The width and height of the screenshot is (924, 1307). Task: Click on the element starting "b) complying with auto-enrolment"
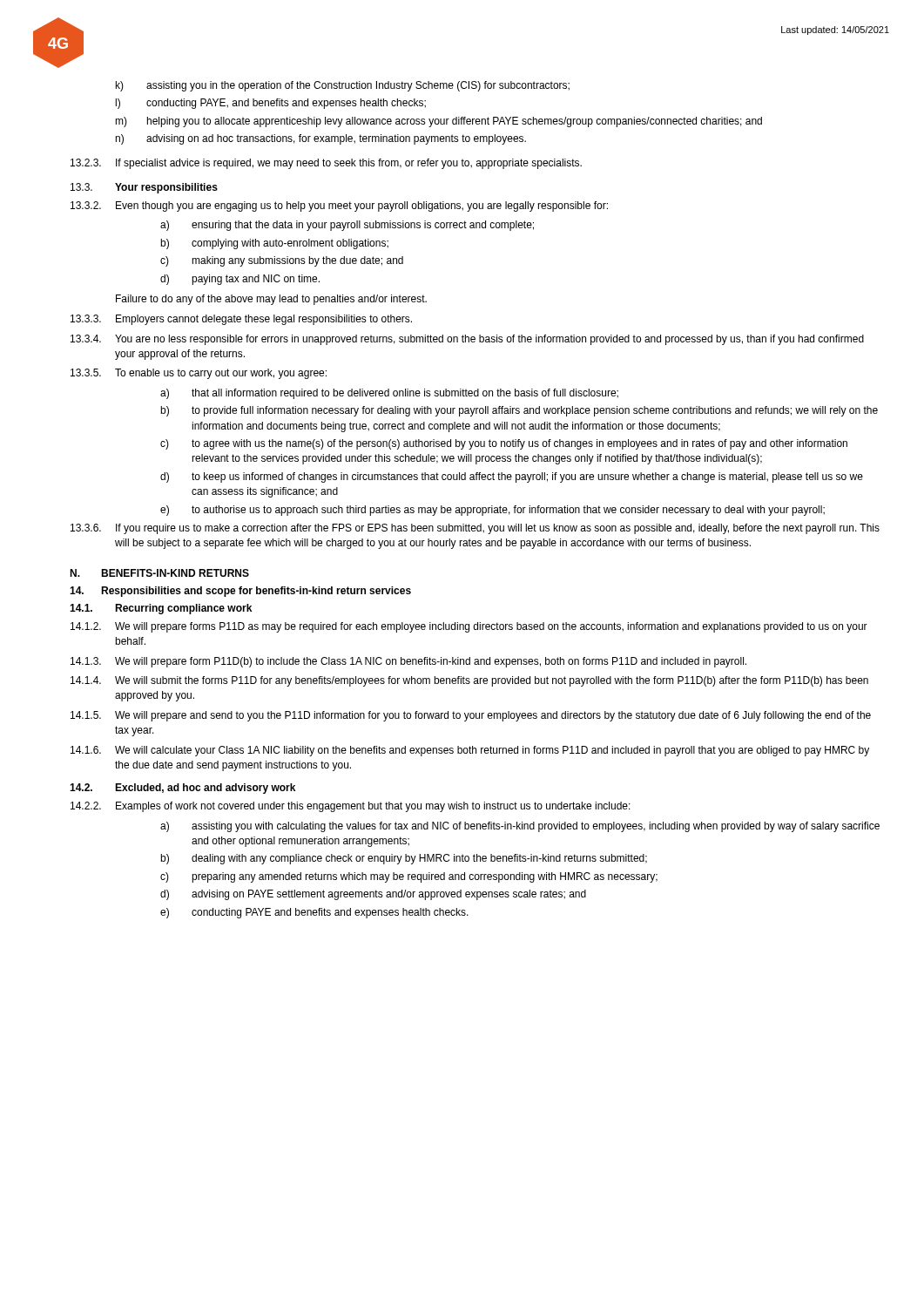click(274, 244)
